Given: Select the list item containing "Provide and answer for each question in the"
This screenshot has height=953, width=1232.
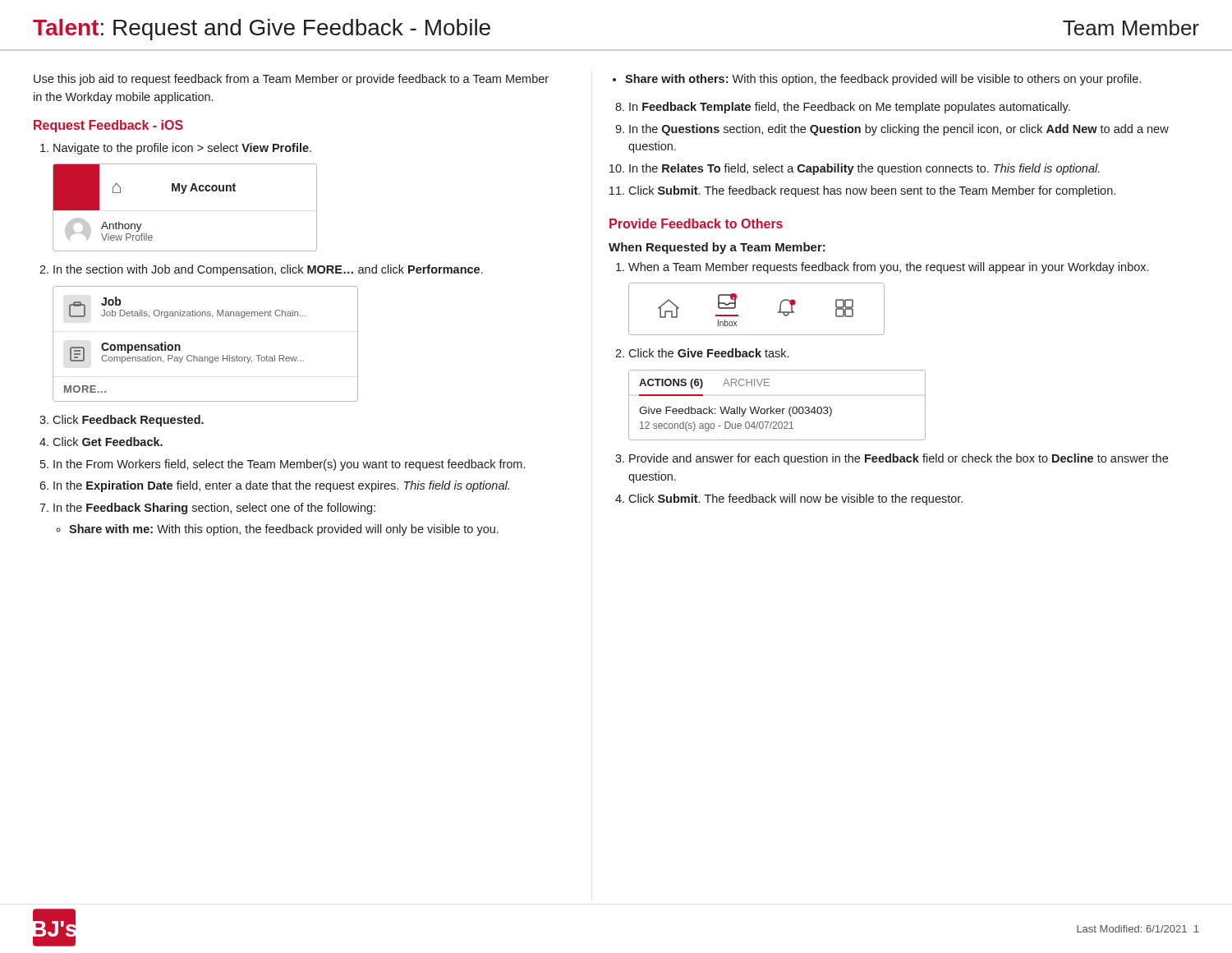Looking at the screenshot, I should (898, 467).
